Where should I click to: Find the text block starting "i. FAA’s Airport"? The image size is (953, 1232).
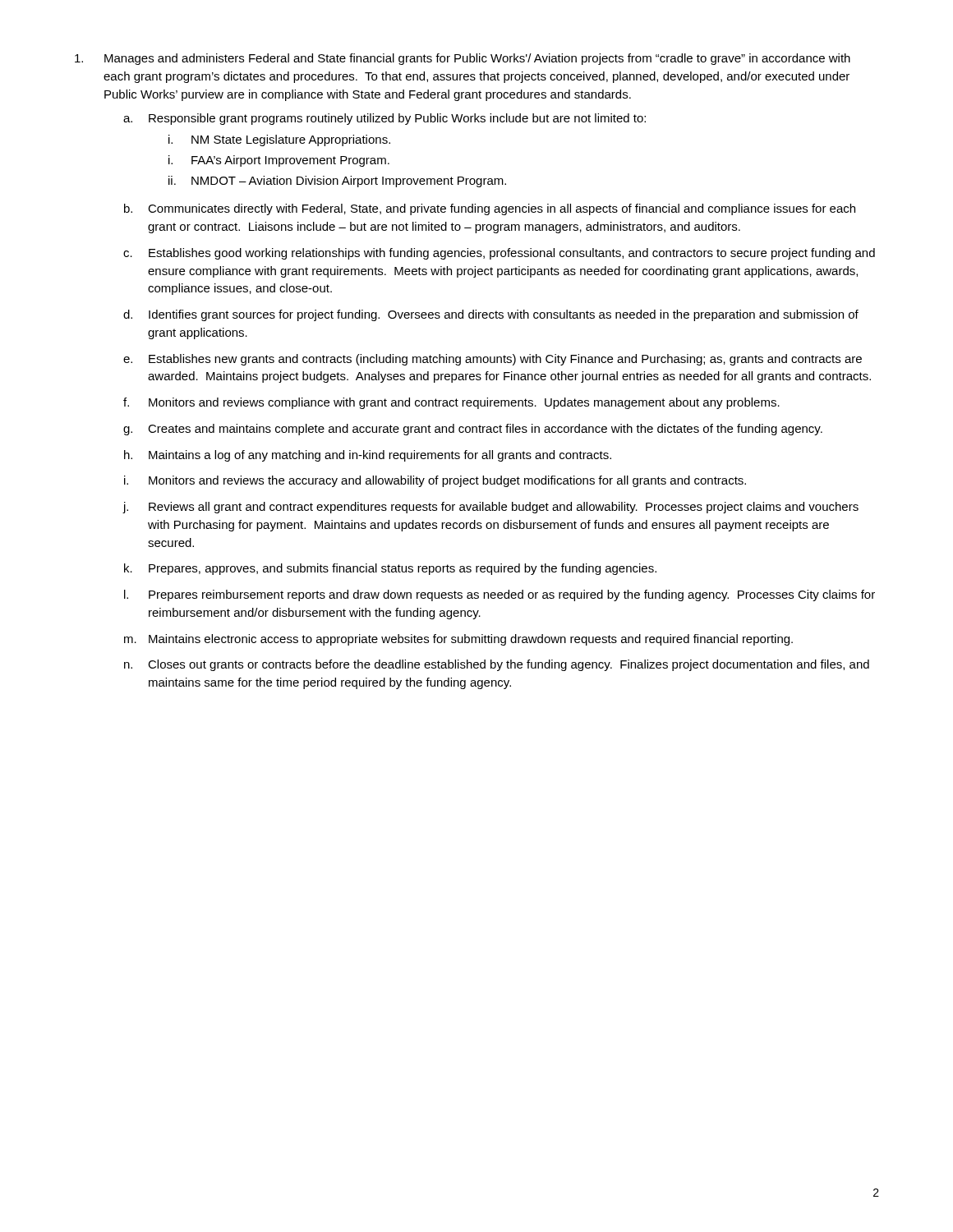(x=279, y=160)
